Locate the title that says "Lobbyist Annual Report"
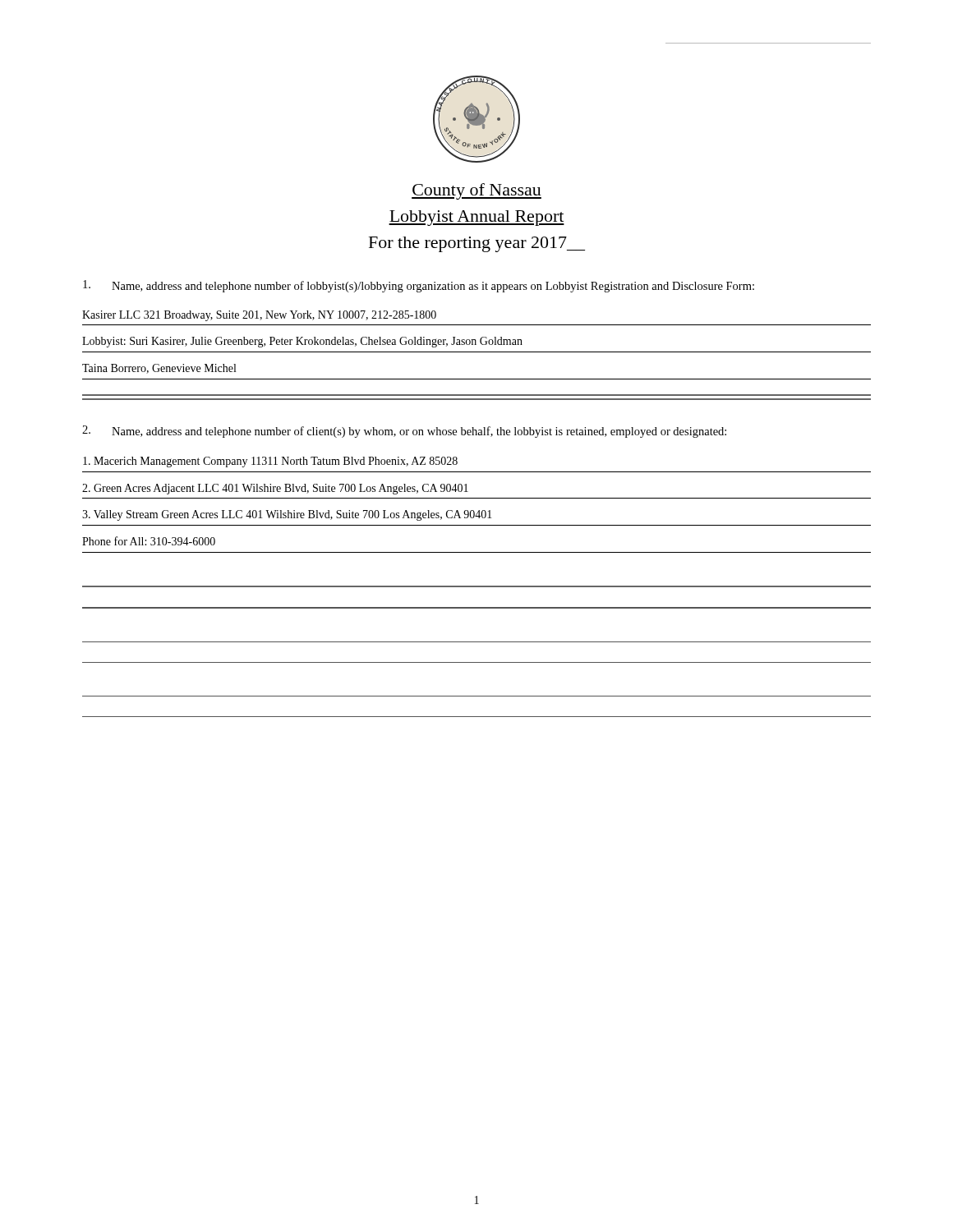The width and height of the screenshot is (953, 1232). pyautogui.click(x=476, y=216)
